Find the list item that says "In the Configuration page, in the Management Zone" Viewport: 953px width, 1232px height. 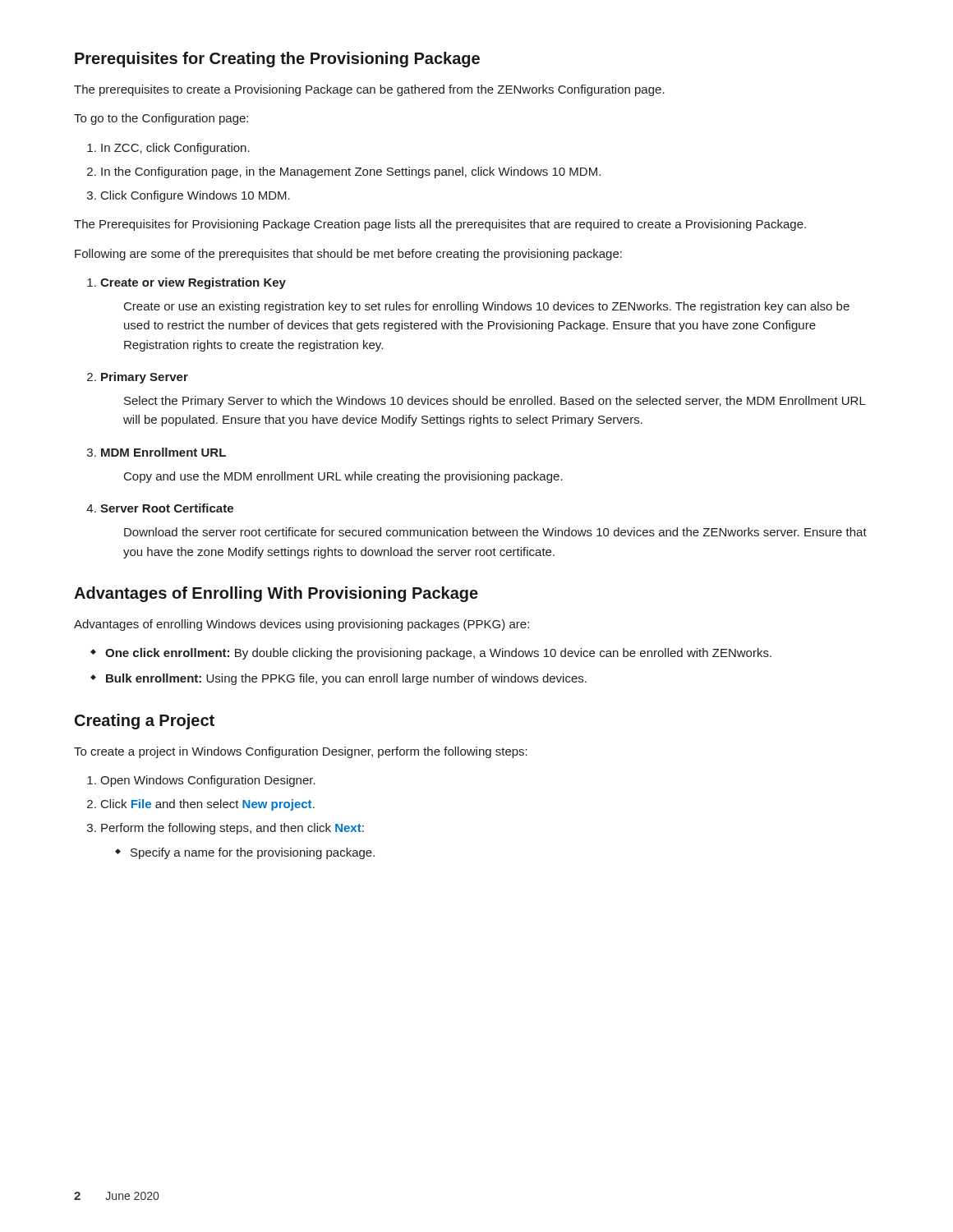pos(351,171)
